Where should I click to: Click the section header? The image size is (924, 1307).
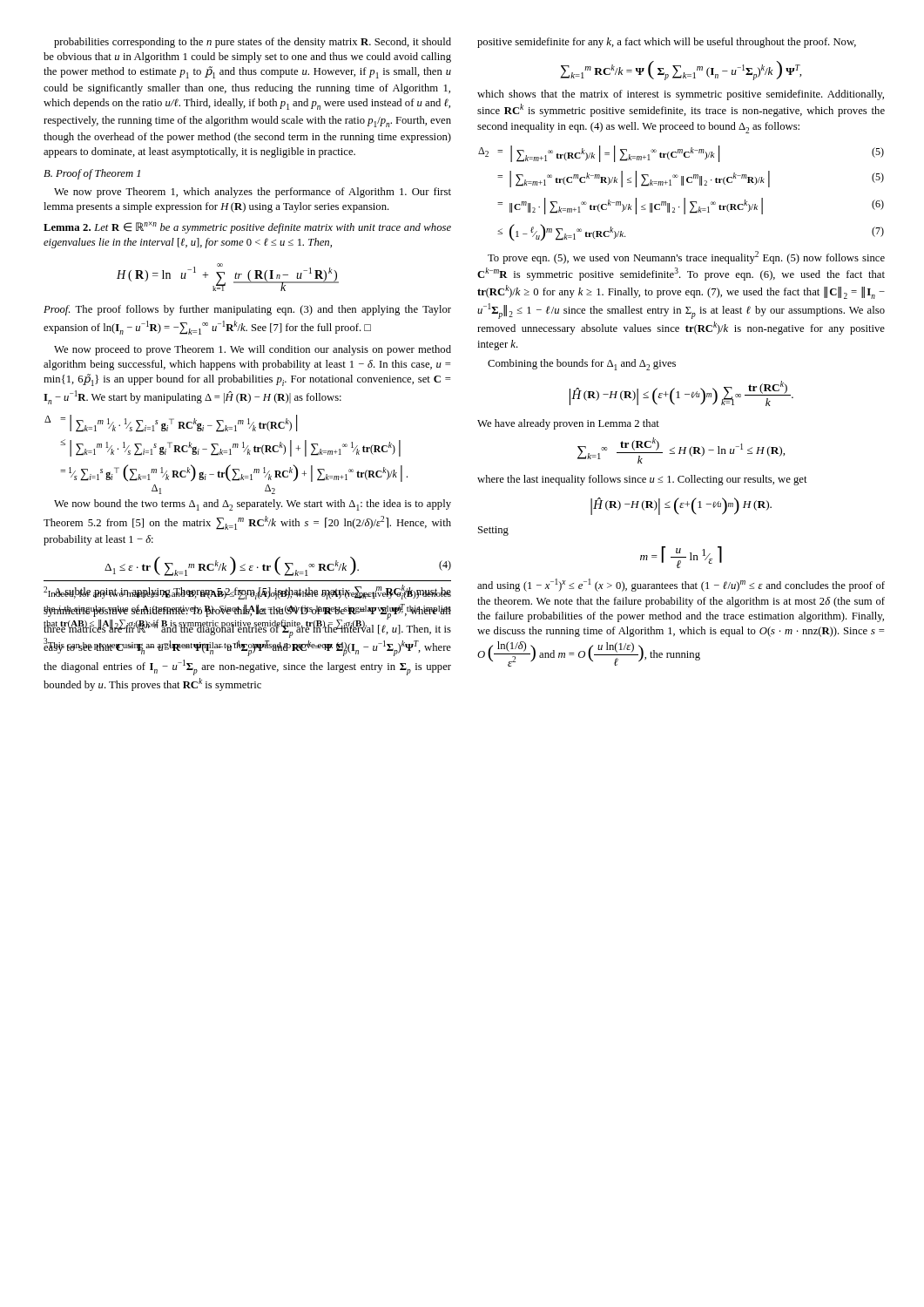coord(247,174)
